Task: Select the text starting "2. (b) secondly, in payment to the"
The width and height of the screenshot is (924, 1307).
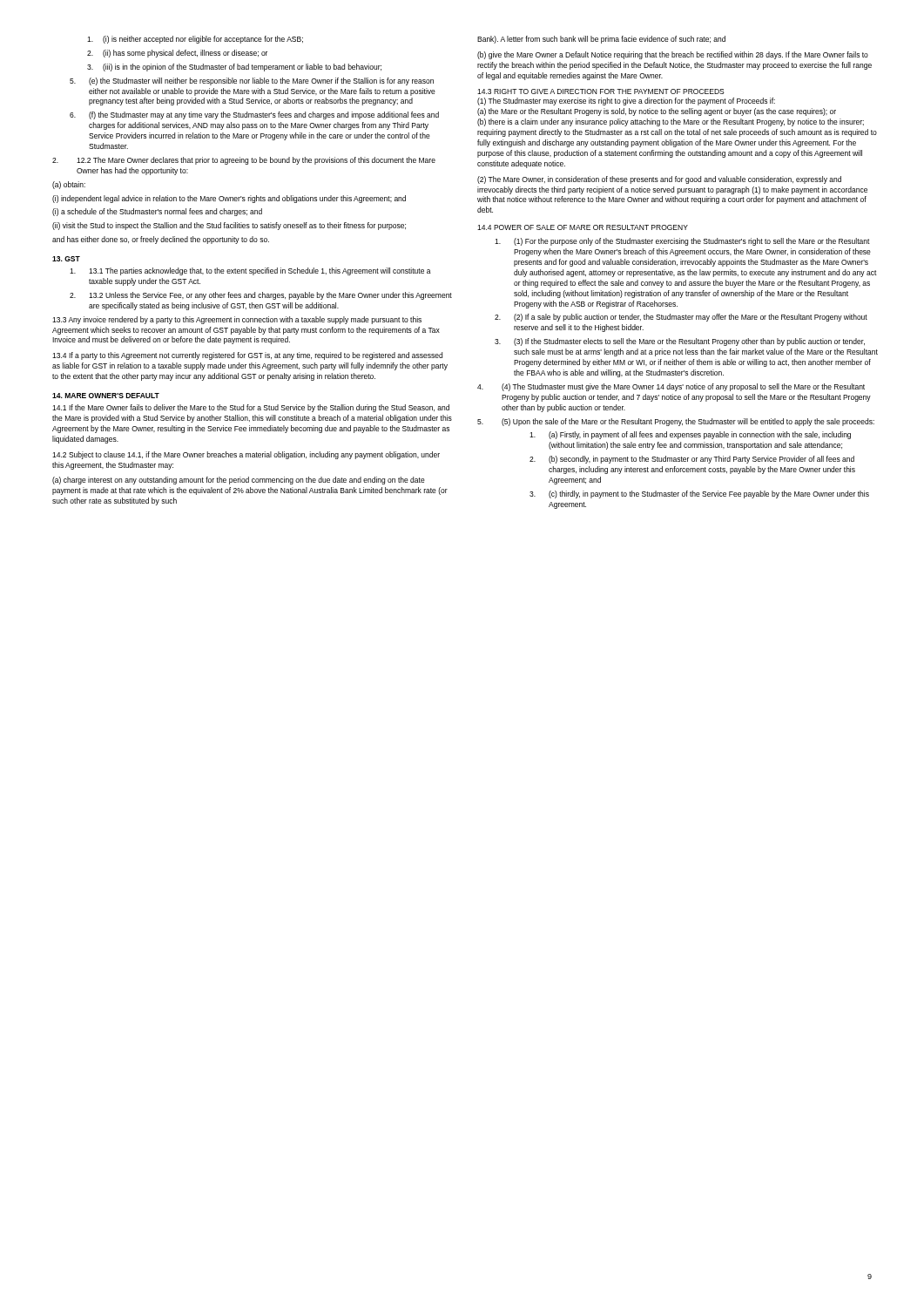Action: pos(704,471)
